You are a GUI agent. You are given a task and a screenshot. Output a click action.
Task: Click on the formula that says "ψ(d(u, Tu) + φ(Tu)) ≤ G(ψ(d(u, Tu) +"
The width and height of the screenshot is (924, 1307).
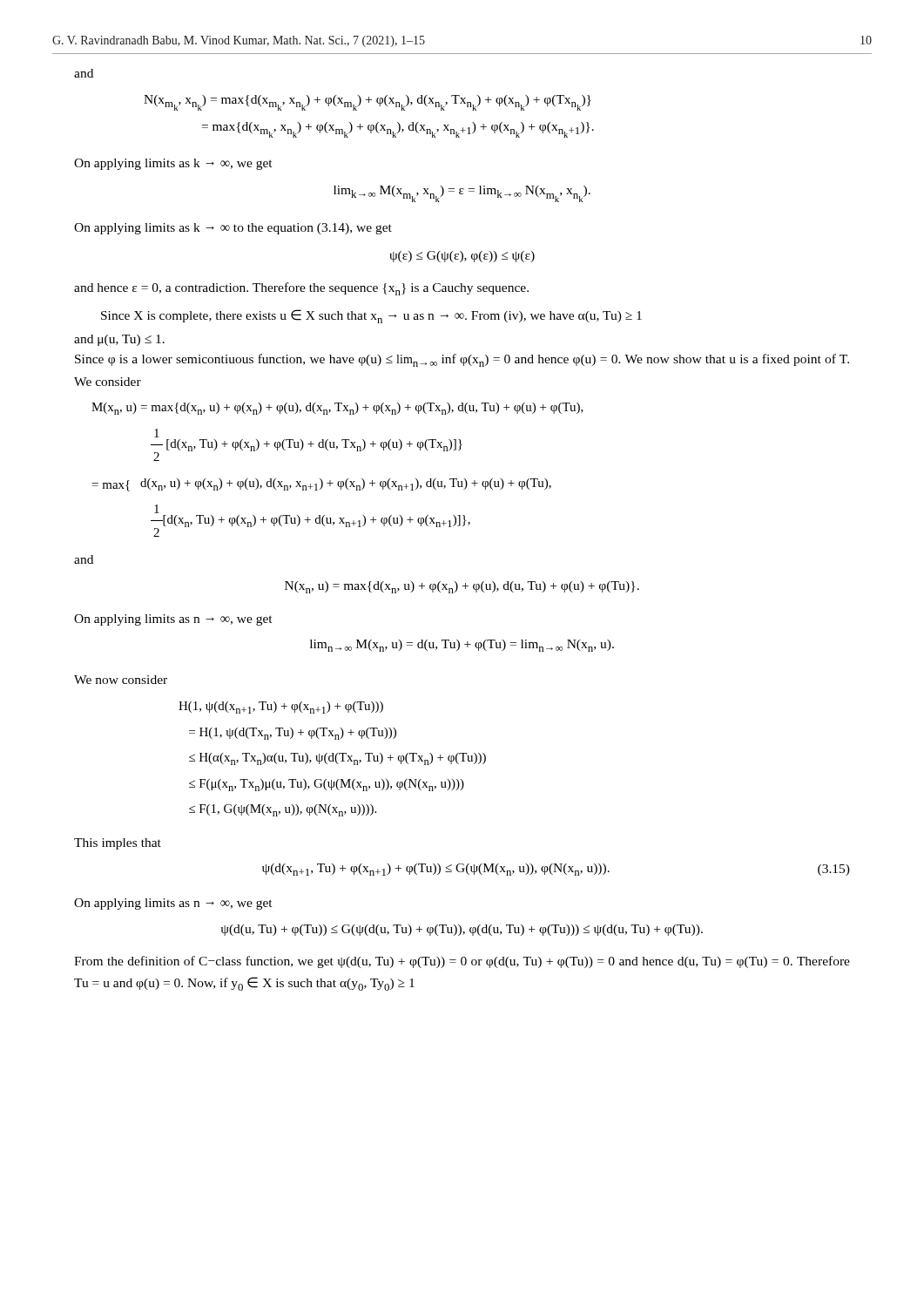[x=462, y=928]
